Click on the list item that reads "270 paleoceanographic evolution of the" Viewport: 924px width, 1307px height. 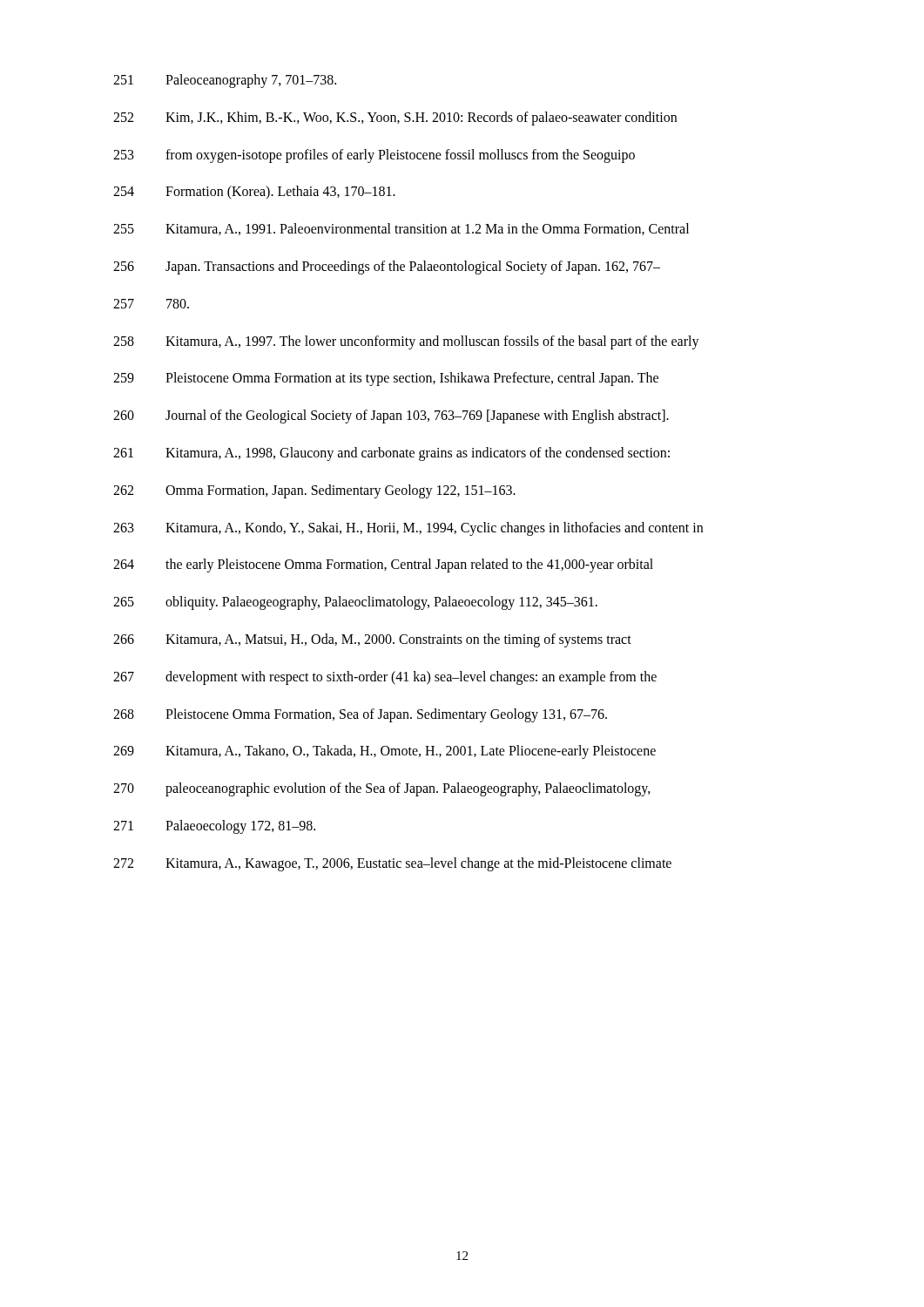(475, 789)
